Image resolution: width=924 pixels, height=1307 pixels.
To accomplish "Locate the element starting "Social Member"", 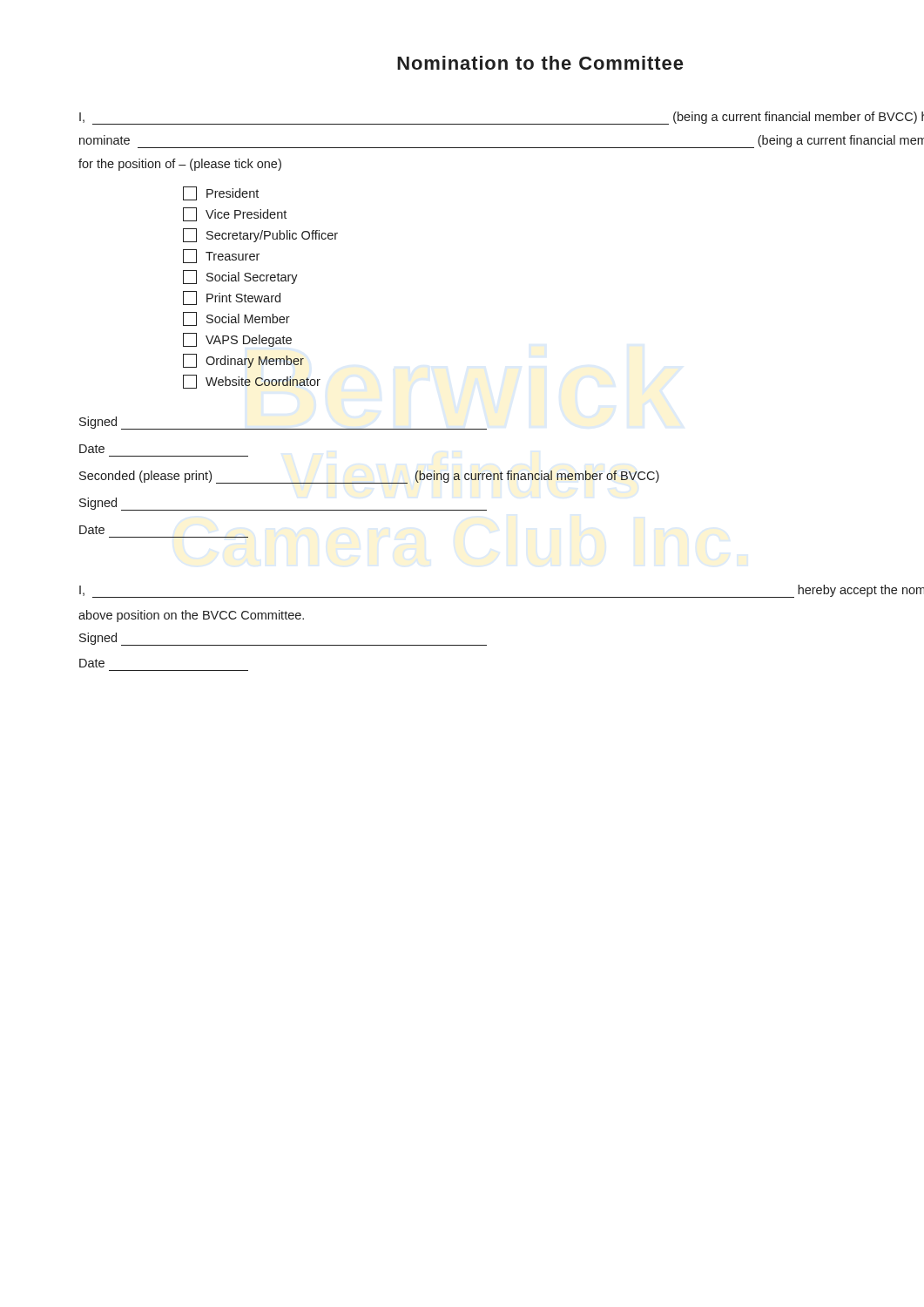I will (236, 319).
